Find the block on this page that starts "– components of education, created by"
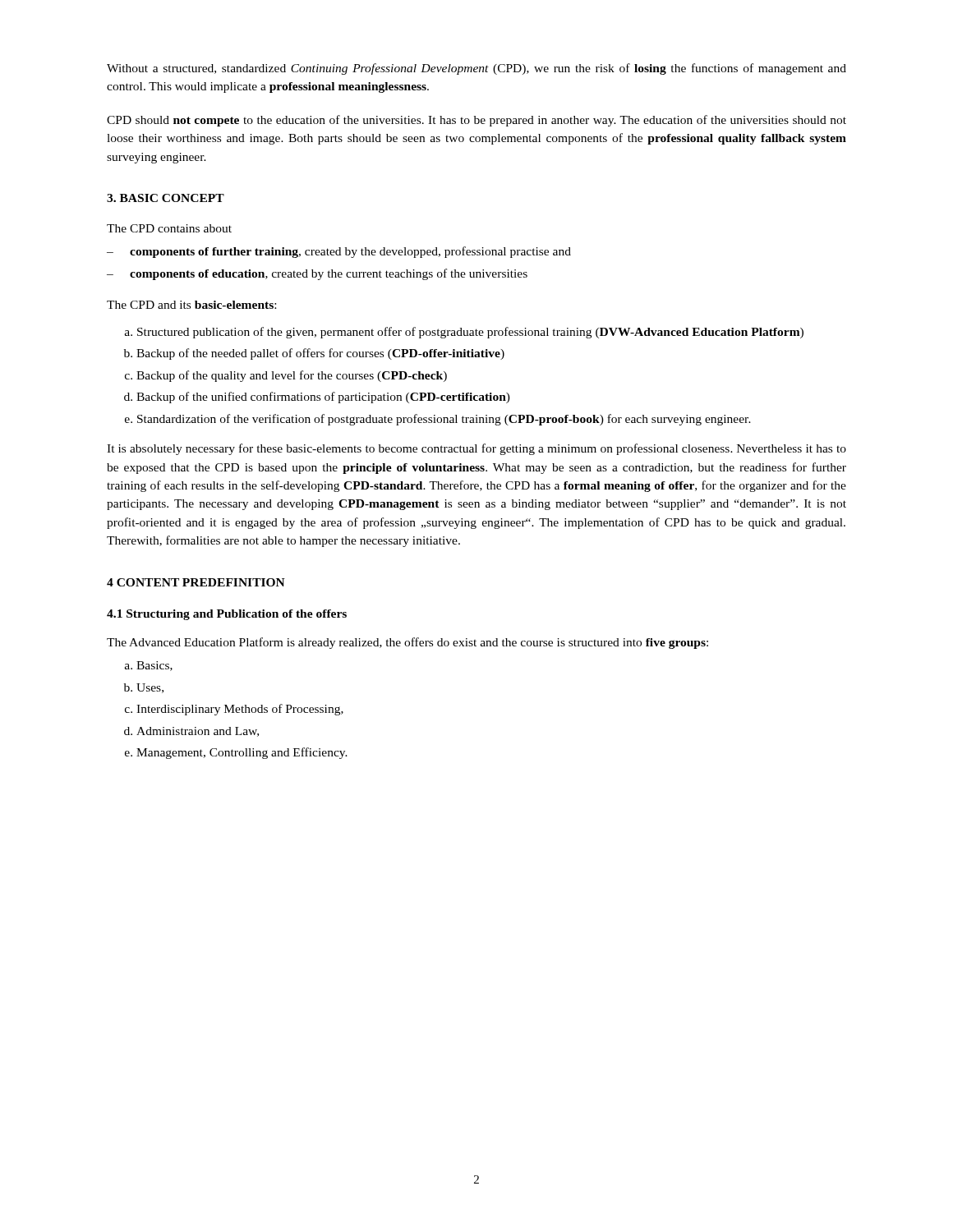 (476, 274)
